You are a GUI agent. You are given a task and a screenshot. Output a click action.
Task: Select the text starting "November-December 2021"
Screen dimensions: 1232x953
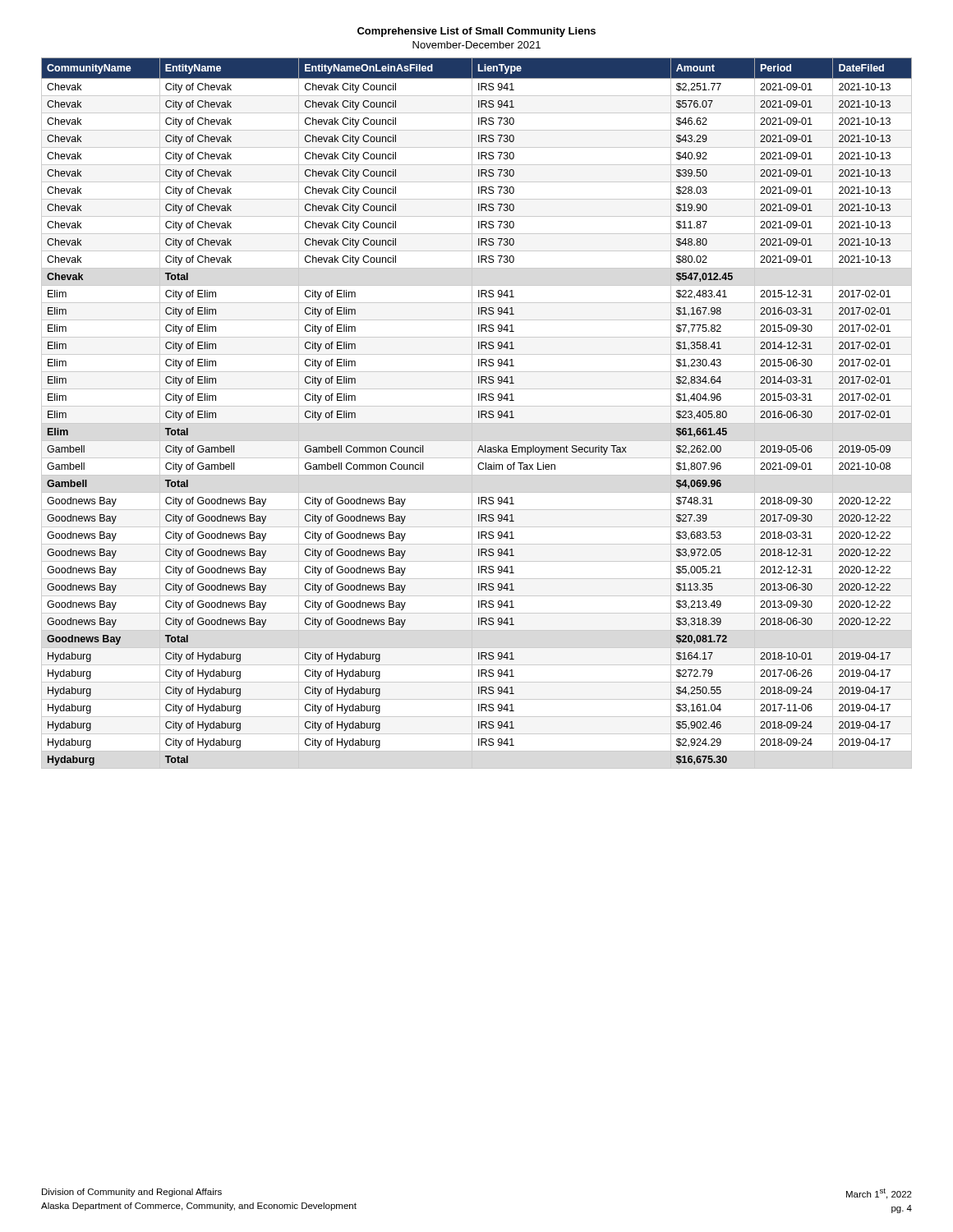pyautogui.click(x=476, y=45)
